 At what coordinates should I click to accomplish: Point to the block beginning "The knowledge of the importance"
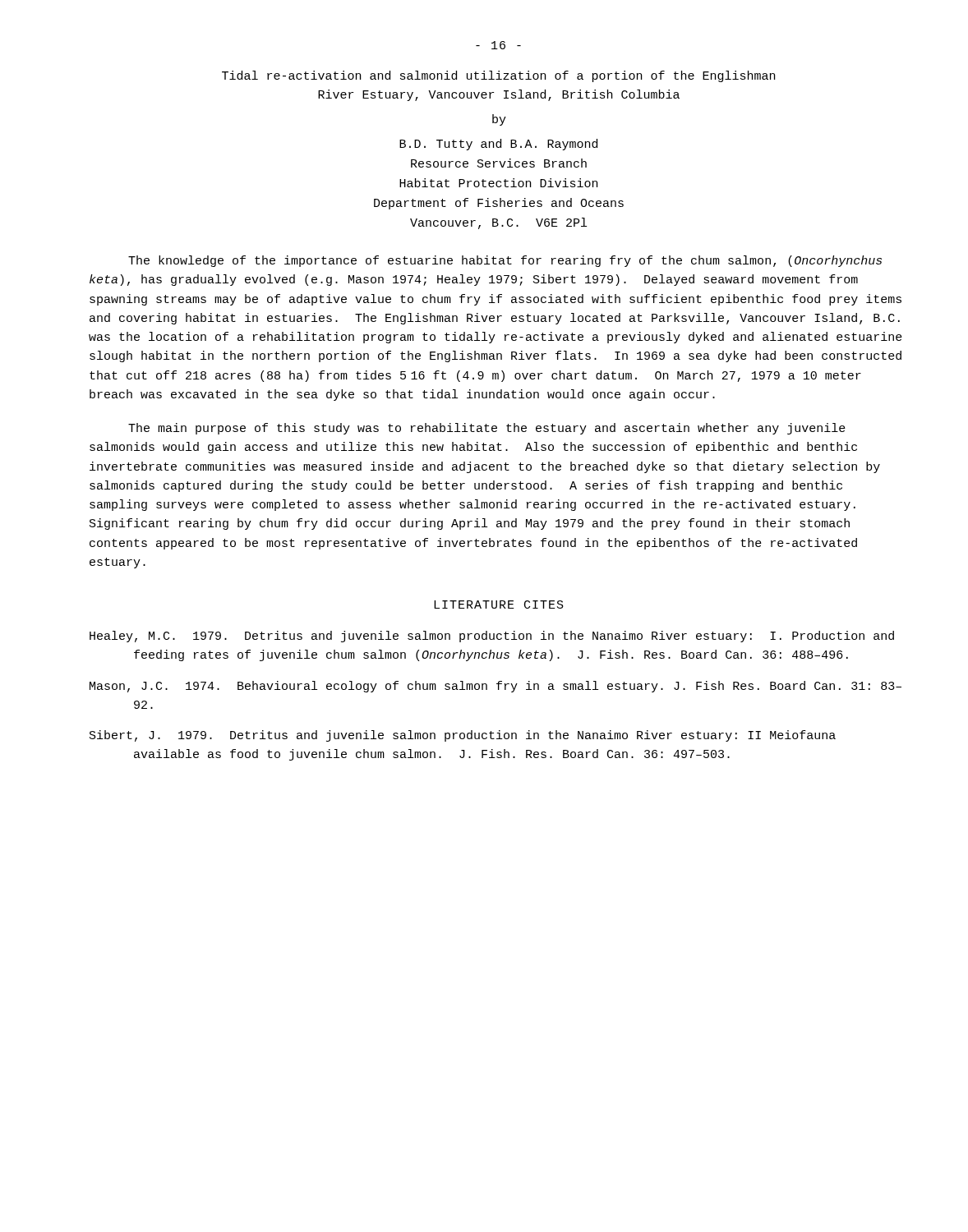click(x=496, y=328)
